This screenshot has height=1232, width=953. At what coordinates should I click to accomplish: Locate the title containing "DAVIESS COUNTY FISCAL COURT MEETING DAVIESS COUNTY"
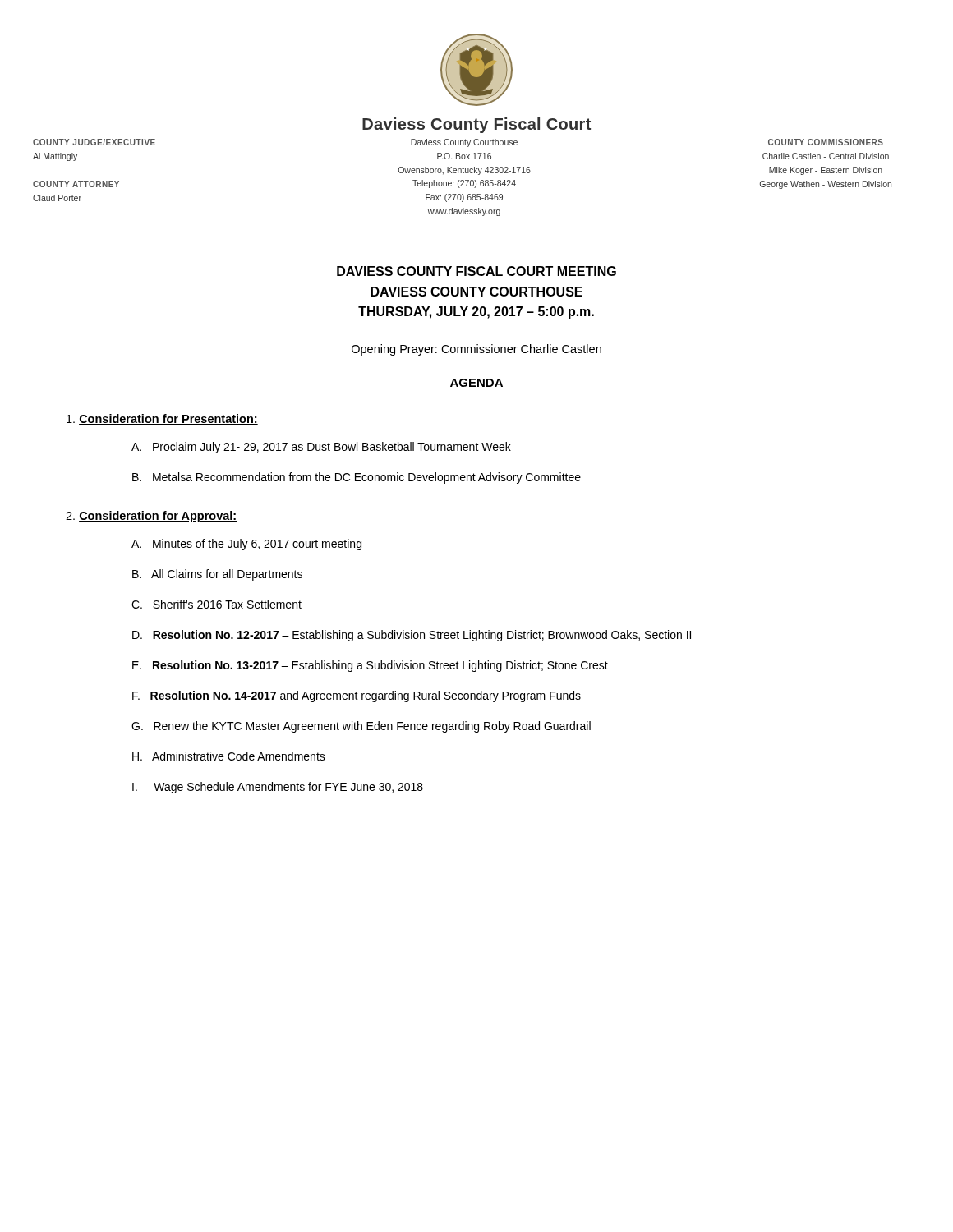tap(476, 292)
